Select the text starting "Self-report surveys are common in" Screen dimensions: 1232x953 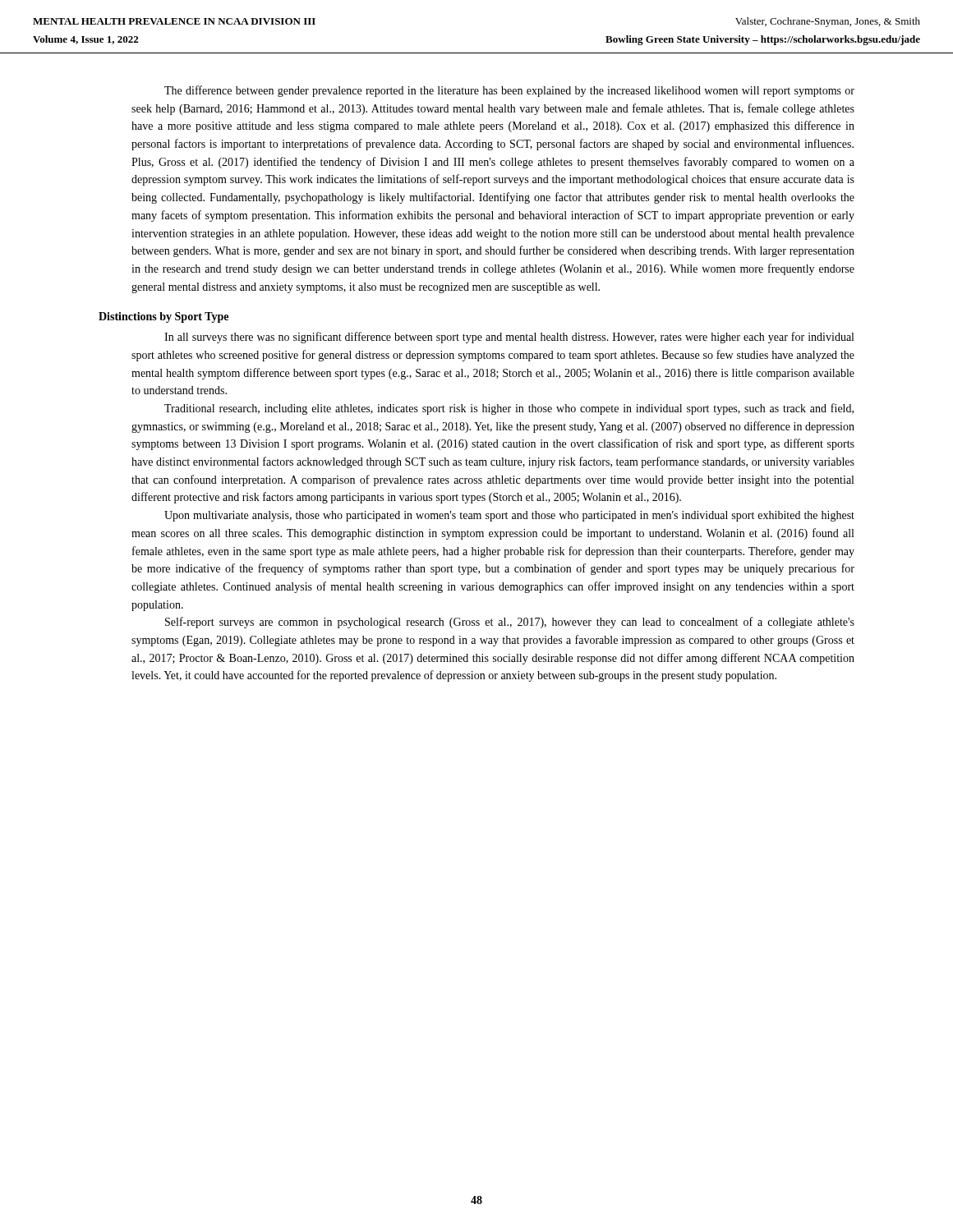(493, 649)
